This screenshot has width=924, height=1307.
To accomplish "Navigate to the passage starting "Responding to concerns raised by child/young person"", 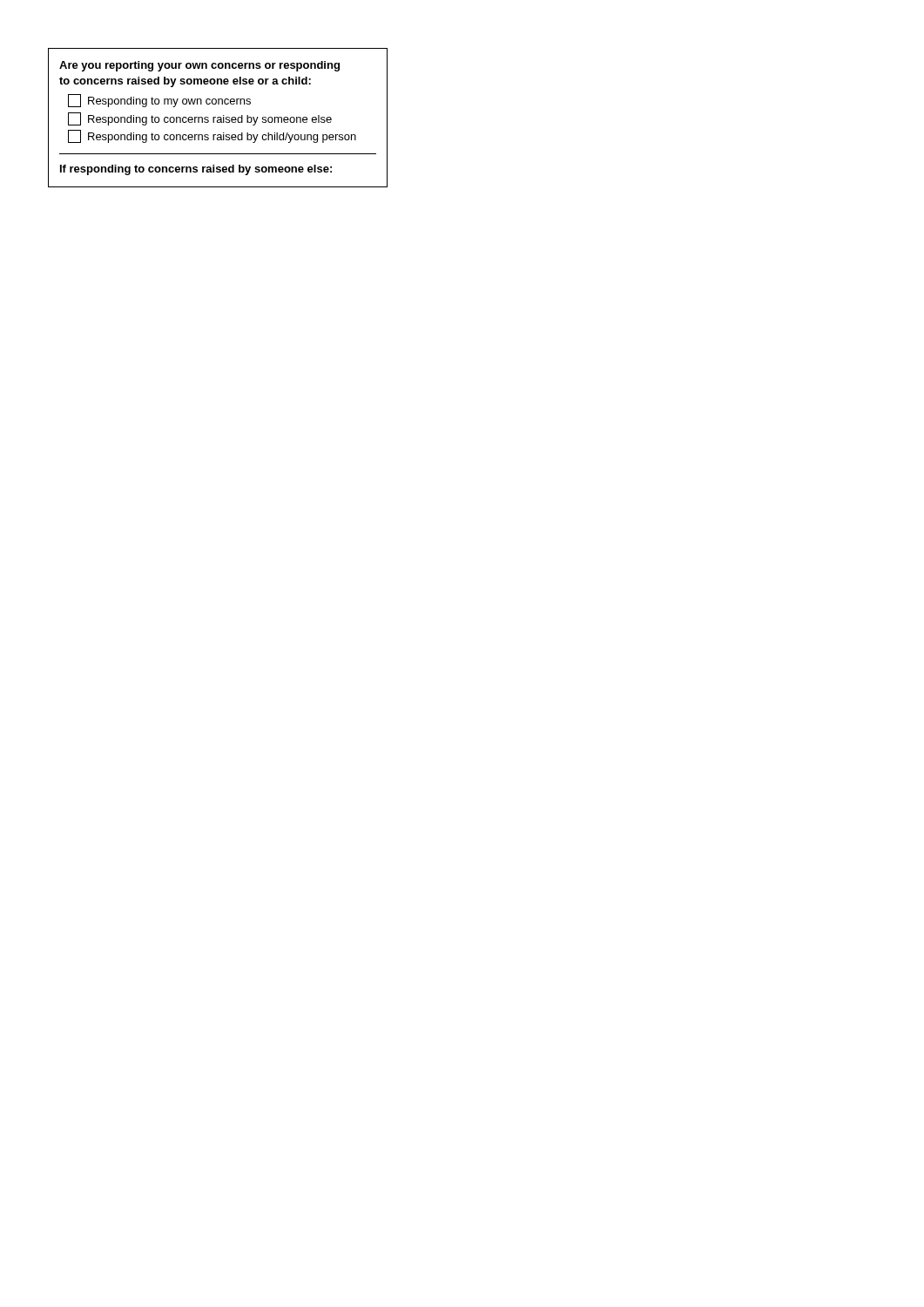I will 222,137.
